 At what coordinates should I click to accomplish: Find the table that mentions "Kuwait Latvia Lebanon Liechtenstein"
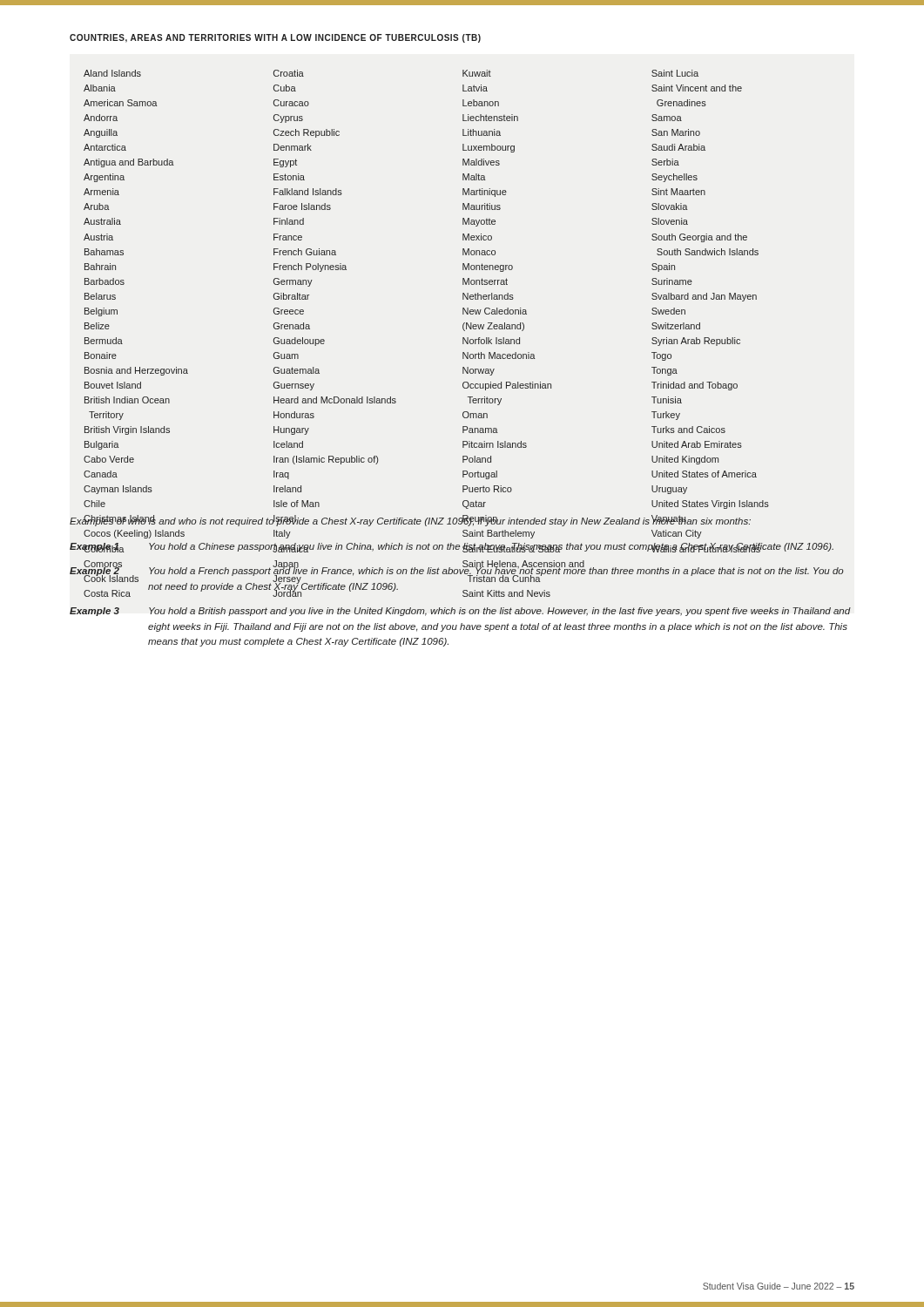coord(462,334)
